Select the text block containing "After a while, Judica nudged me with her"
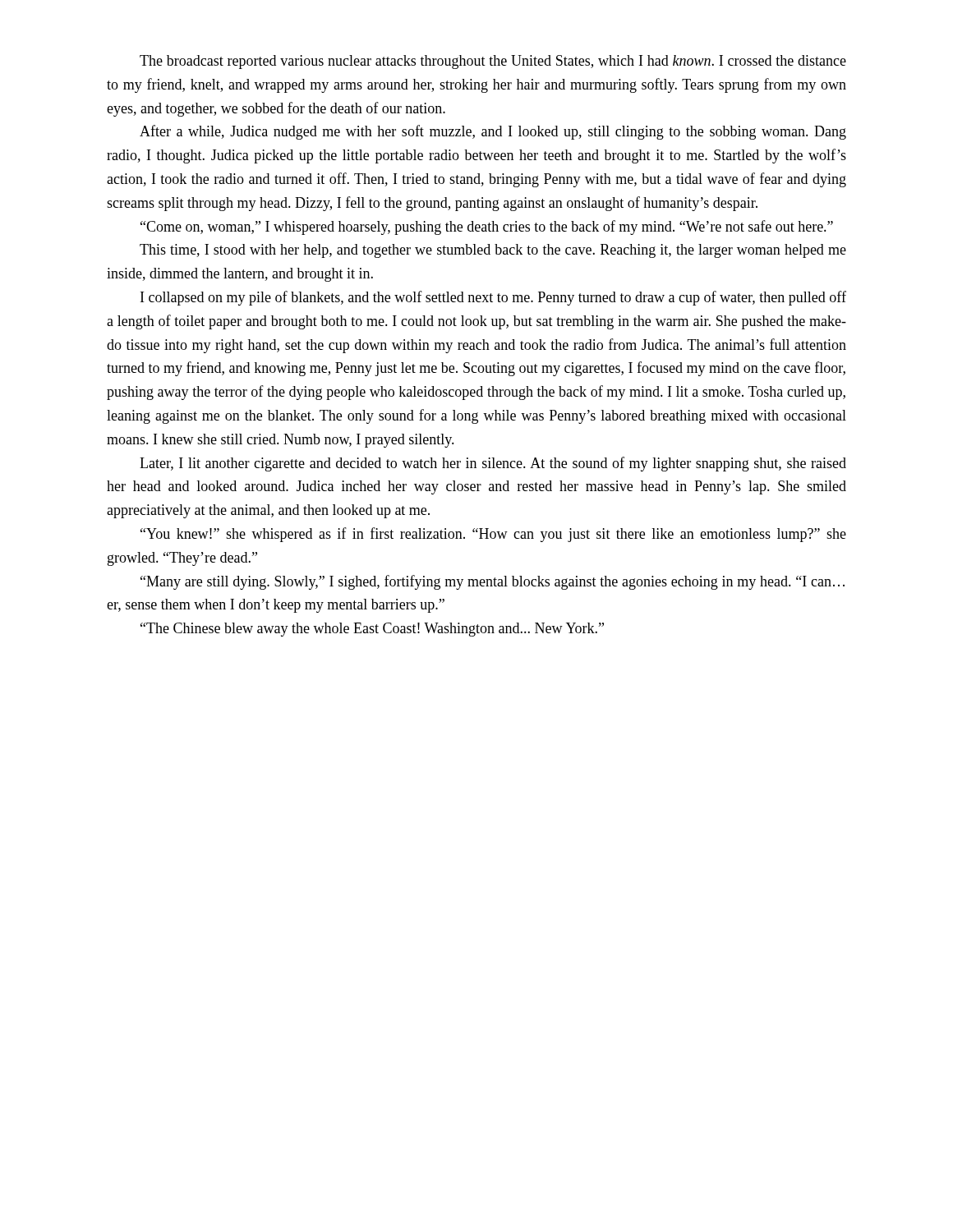953x1232 pixels. pyautogui.click(x=476, y=168)
